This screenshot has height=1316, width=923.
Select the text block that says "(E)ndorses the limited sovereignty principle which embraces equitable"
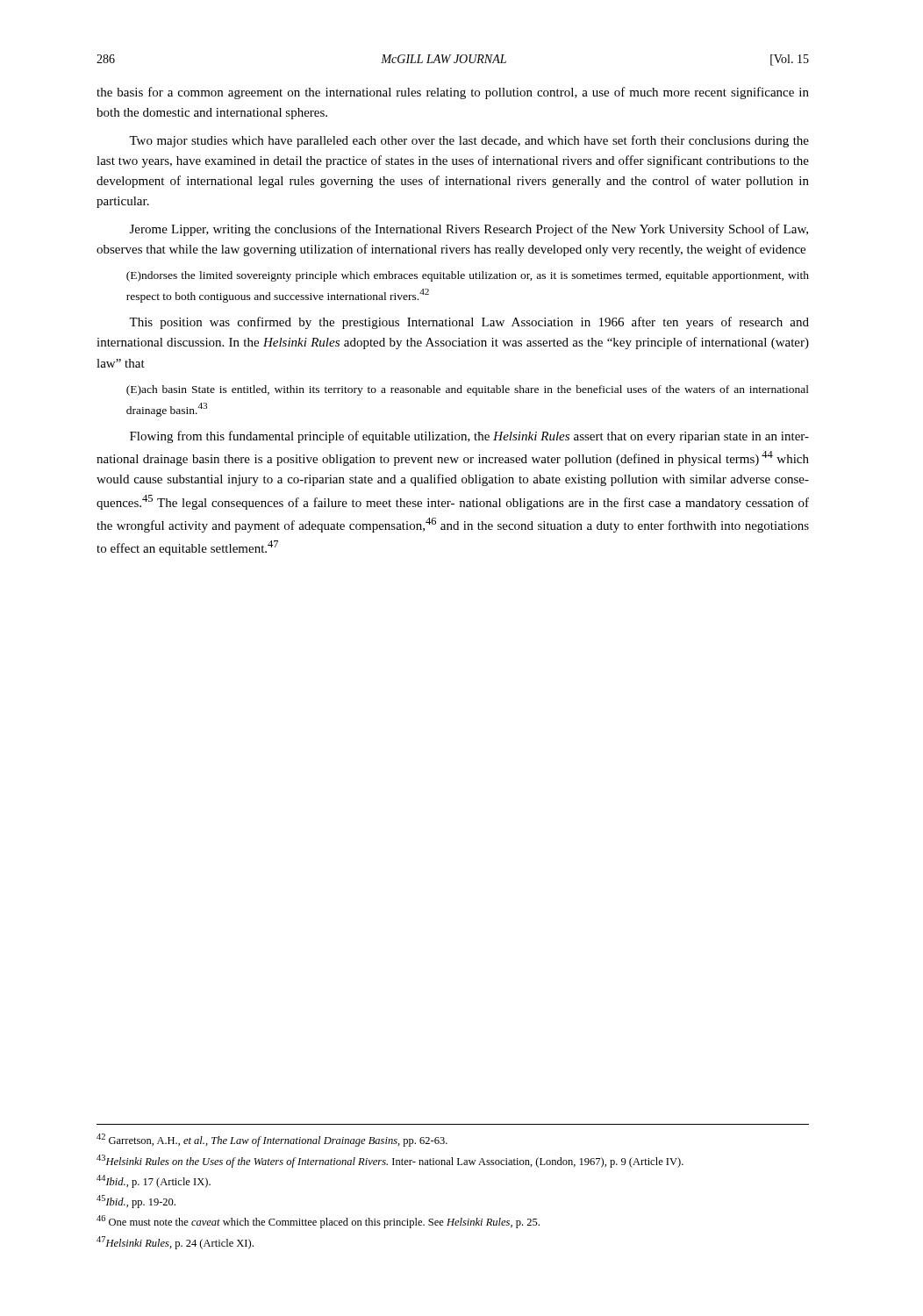467,286
